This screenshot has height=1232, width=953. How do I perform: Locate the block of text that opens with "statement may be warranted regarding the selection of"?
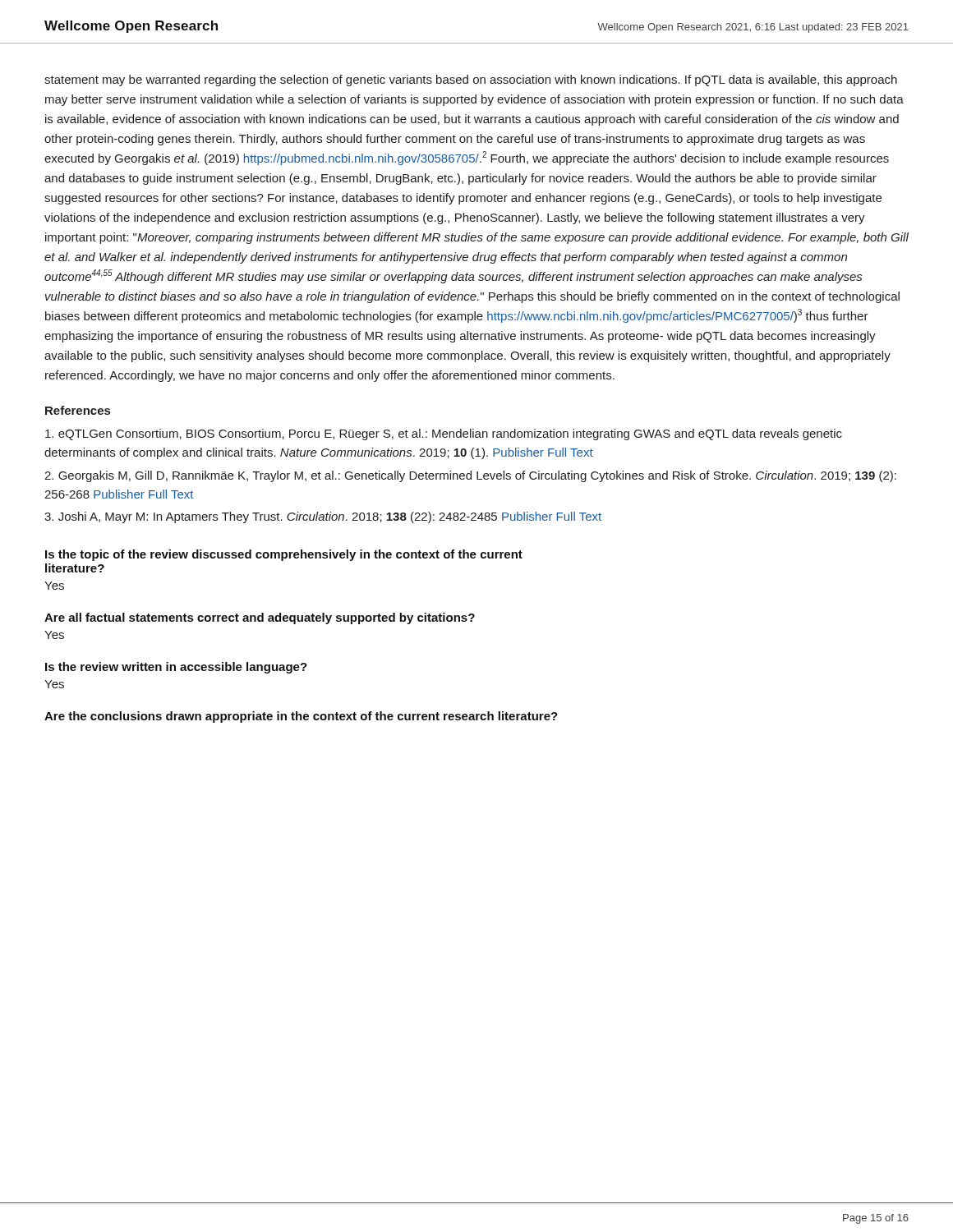click(x=476, y=227)
